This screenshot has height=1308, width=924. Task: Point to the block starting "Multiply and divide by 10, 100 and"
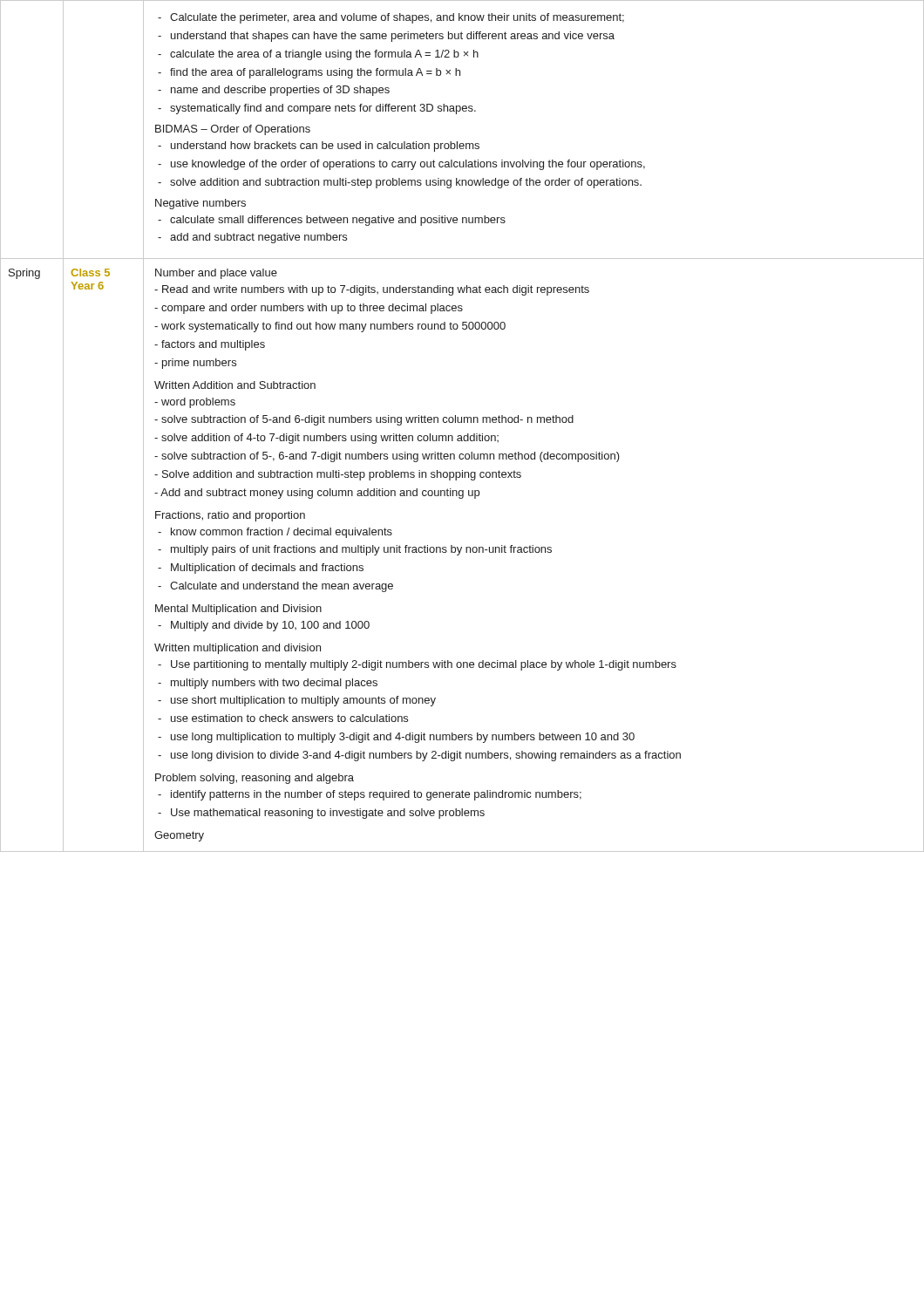[x=264, y=626]
